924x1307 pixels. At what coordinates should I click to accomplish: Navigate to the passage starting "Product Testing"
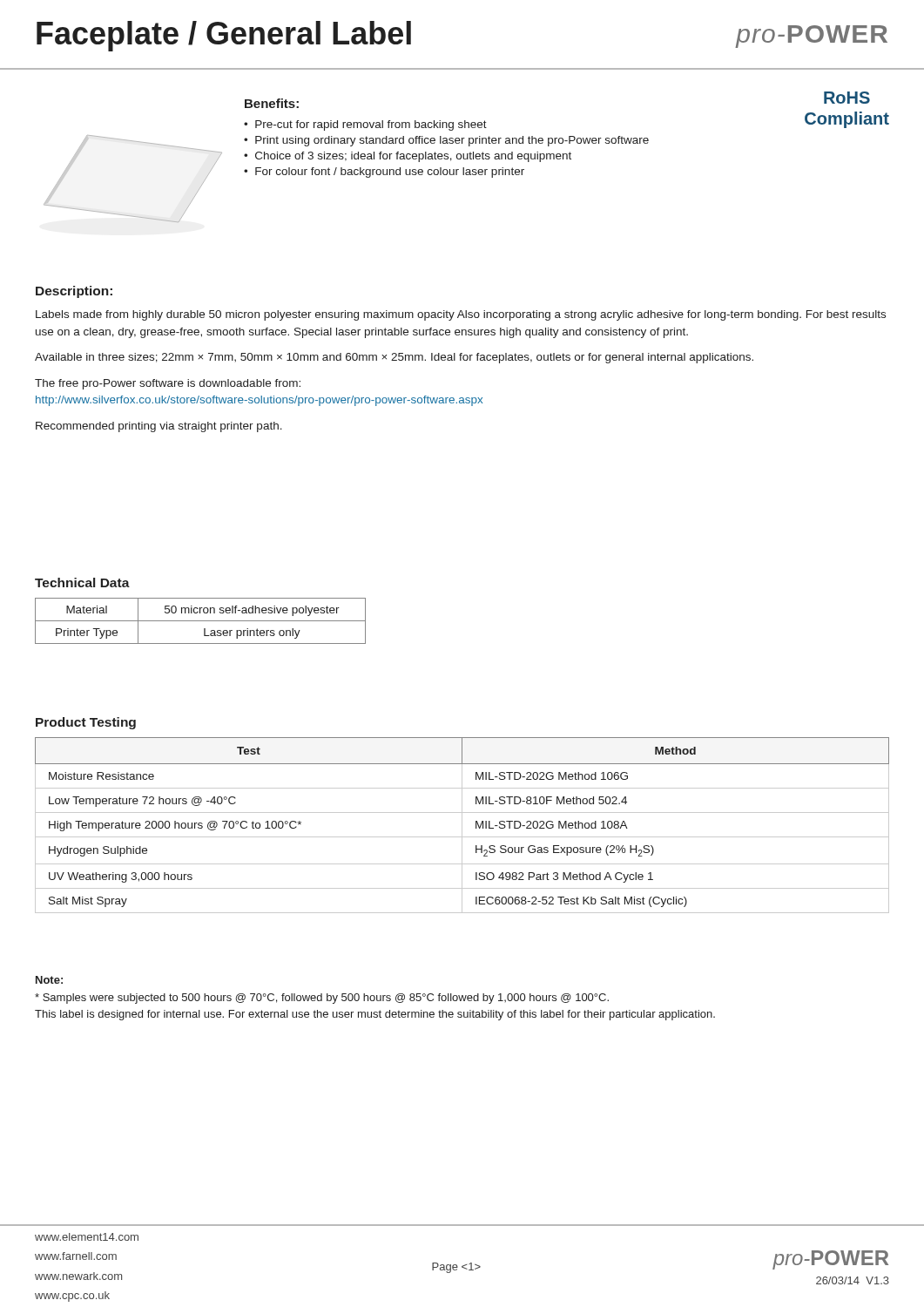pos(86,722)
